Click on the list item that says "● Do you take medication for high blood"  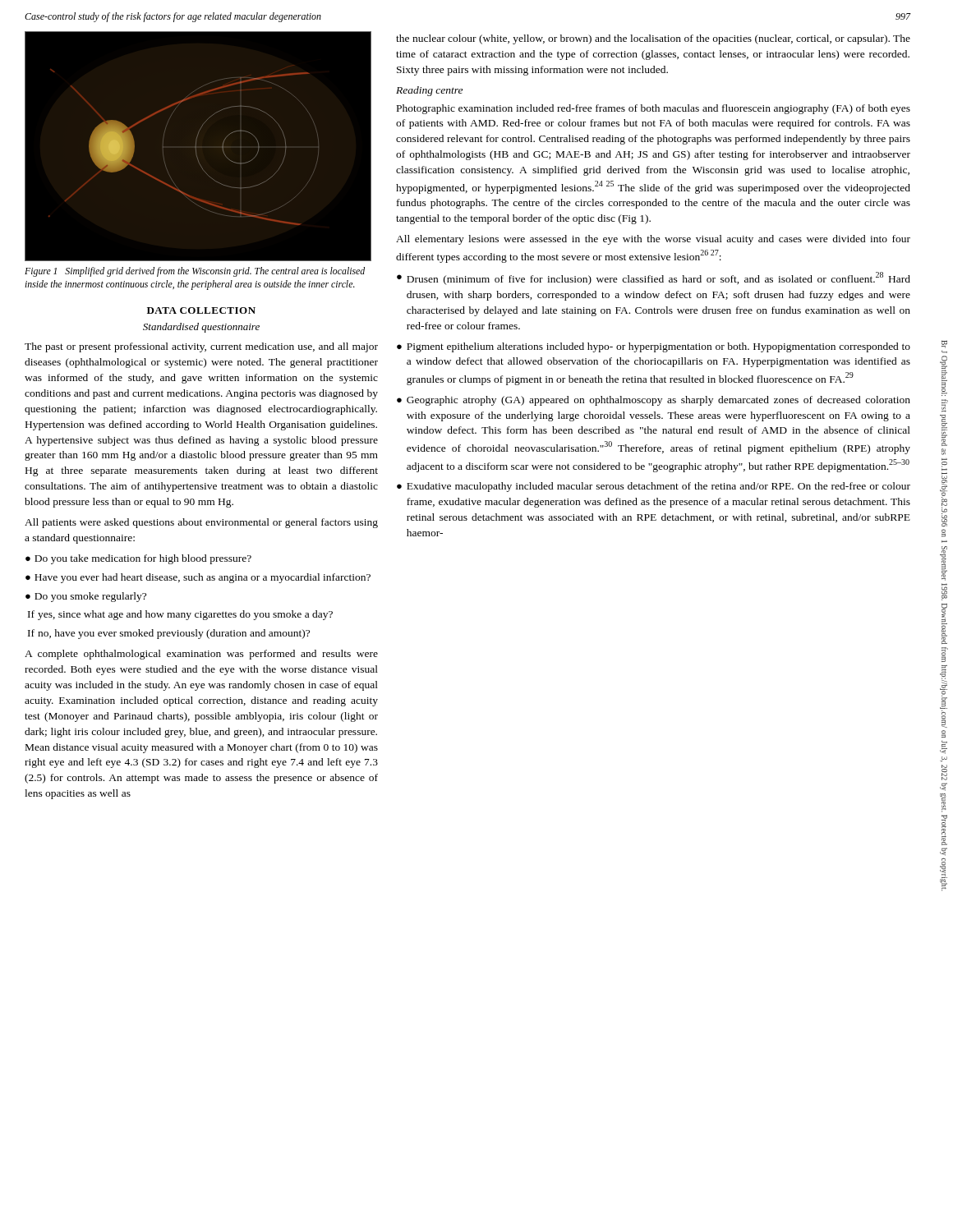coord(201,559)
